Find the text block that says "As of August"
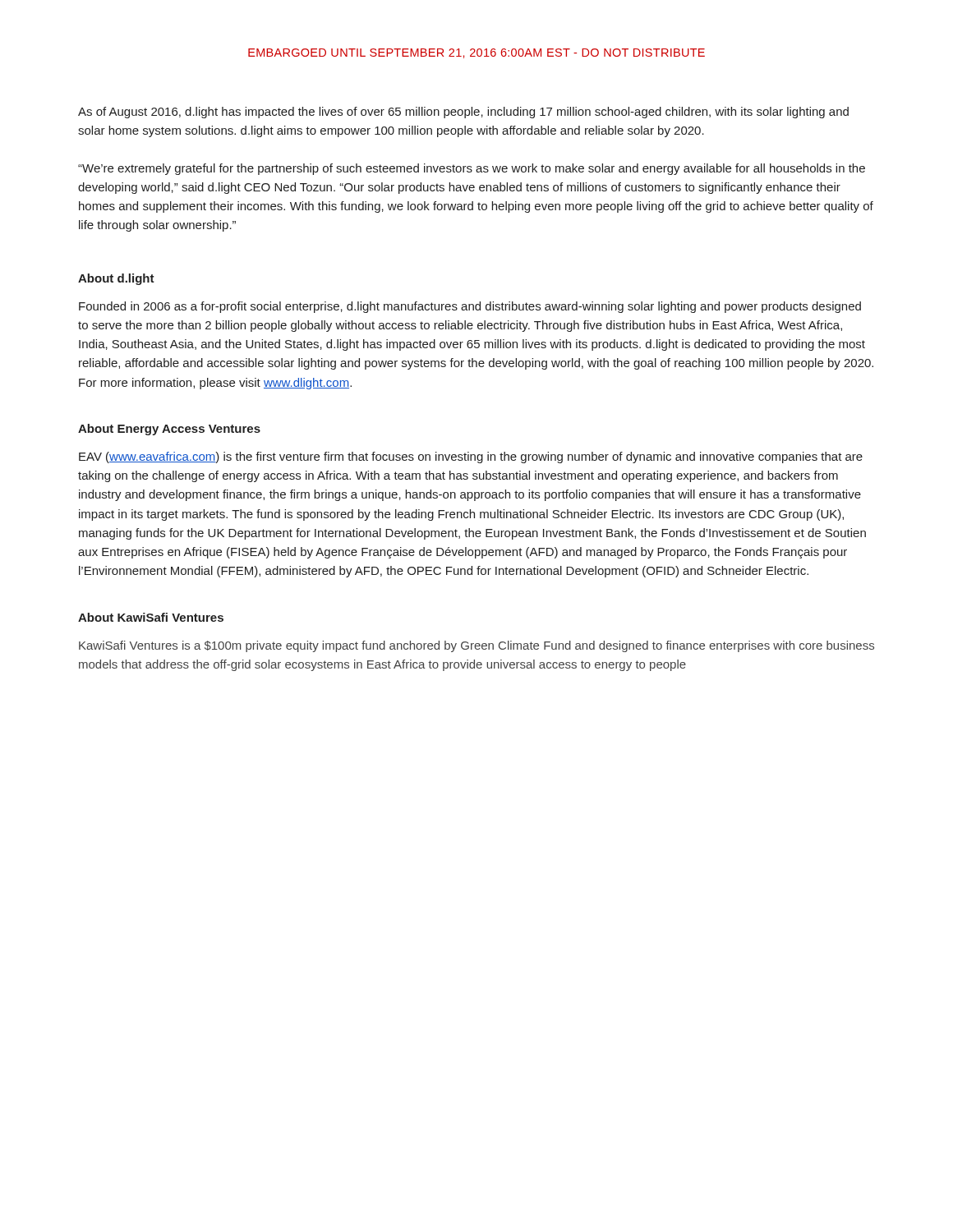Viewport: 953px width, 1232px height. coord(464,121)
